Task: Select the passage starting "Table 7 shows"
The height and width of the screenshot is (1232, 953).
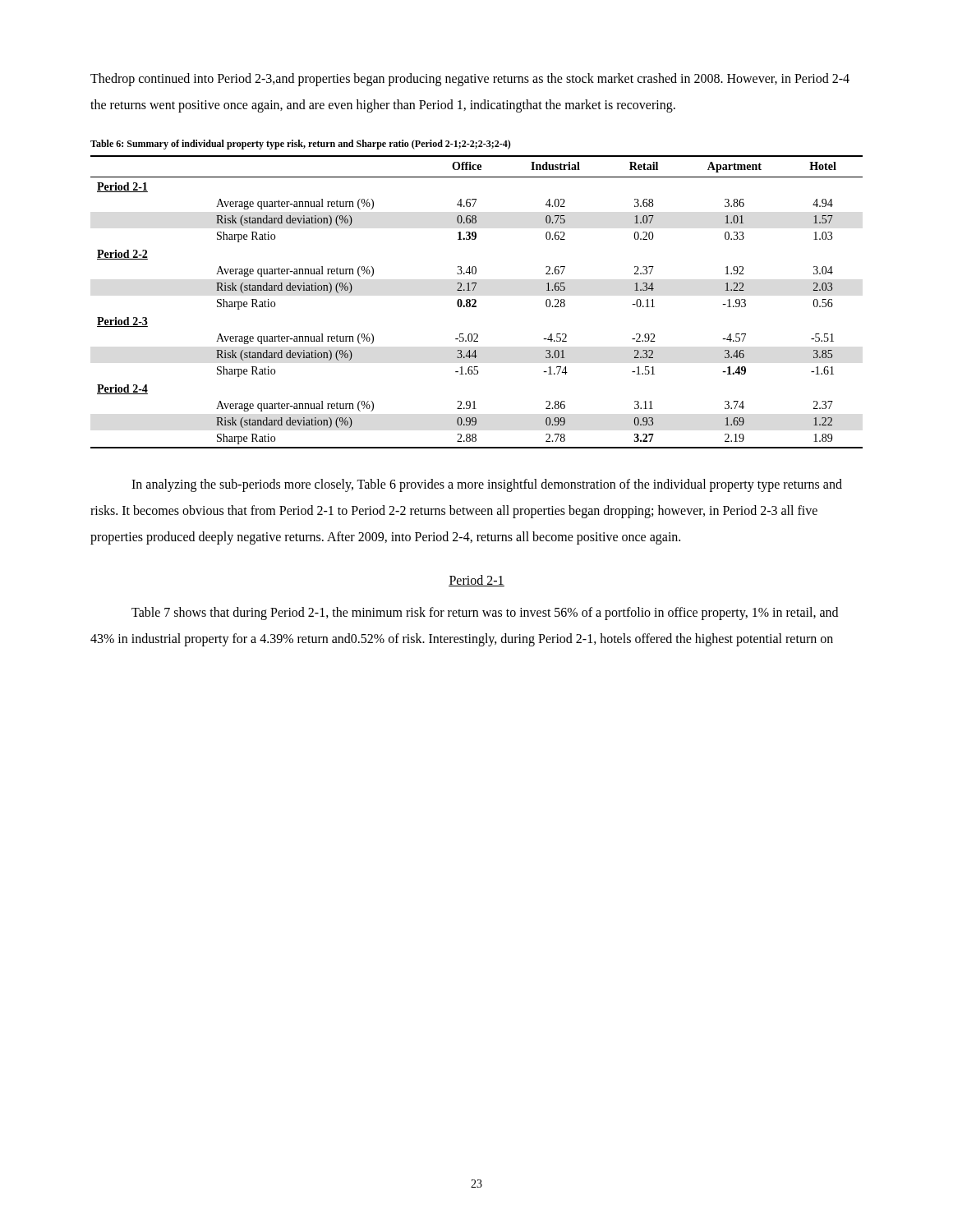Action: point(464,625)
